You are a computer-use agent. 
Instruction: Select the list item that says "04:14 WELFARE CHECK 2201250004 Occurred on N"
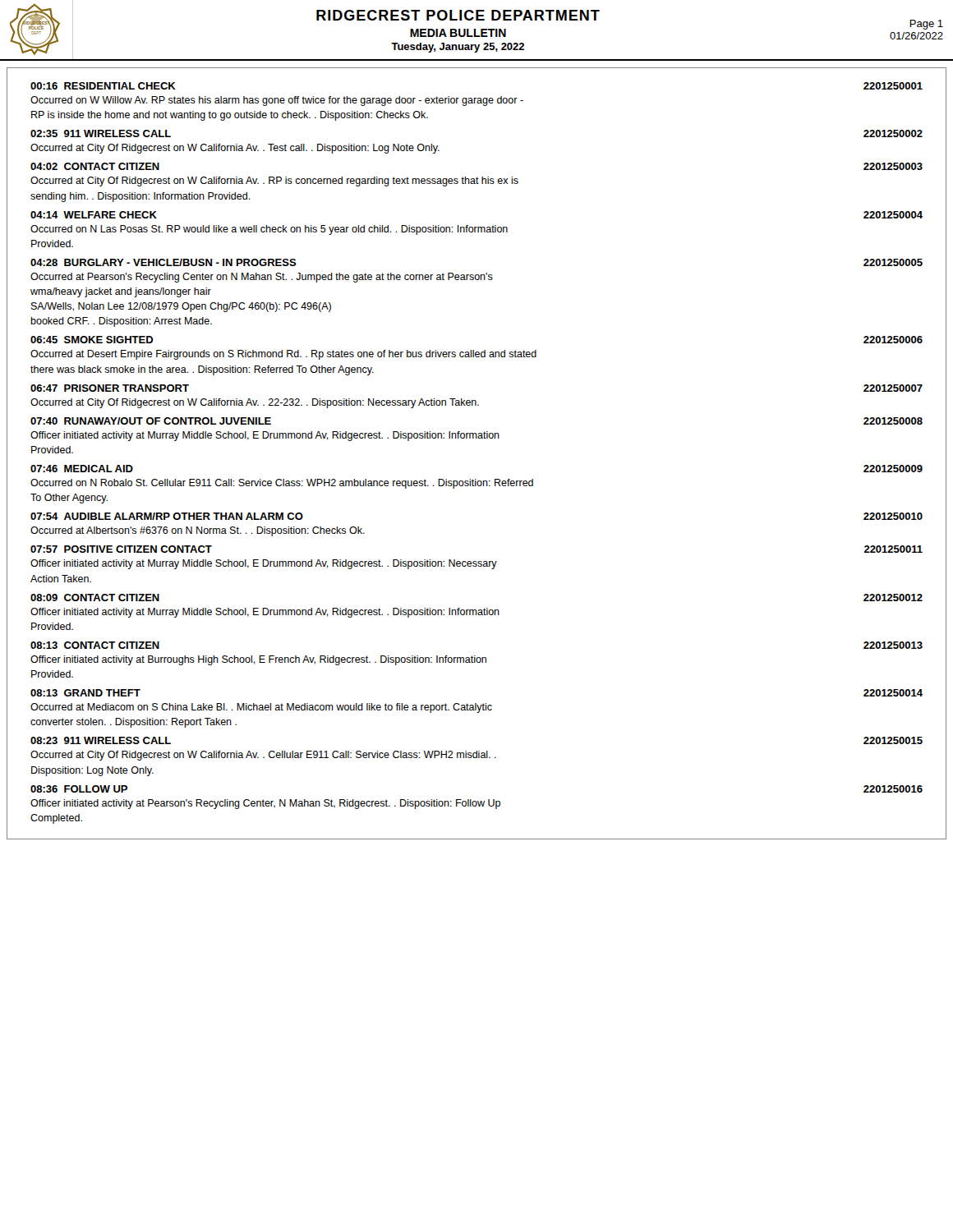click(476, 230)
